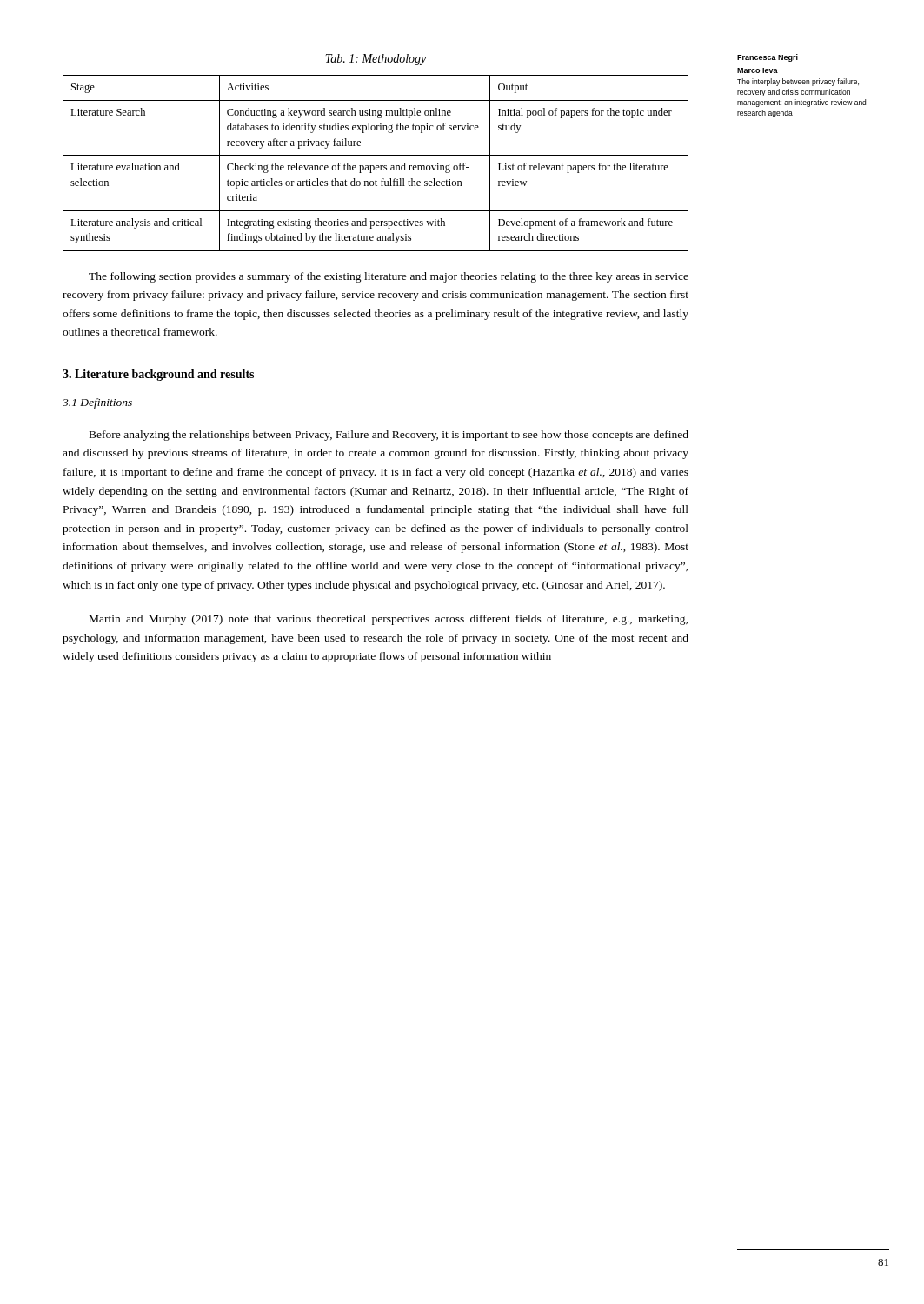Select the table
This screenshot has width=924, height=1304.
coord(376,163)
